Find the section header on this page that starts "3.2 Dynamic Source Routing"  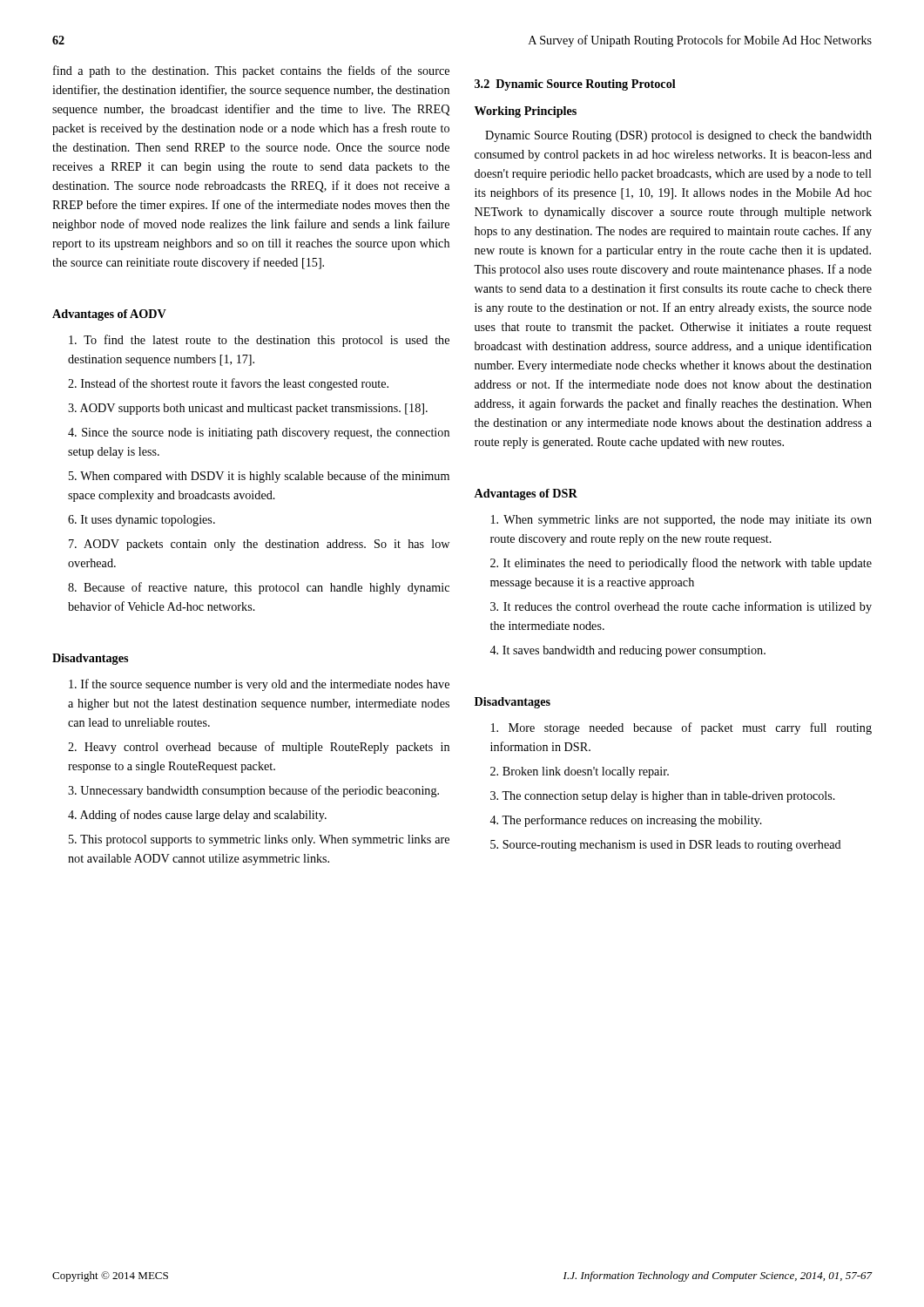tap(575, 84)
